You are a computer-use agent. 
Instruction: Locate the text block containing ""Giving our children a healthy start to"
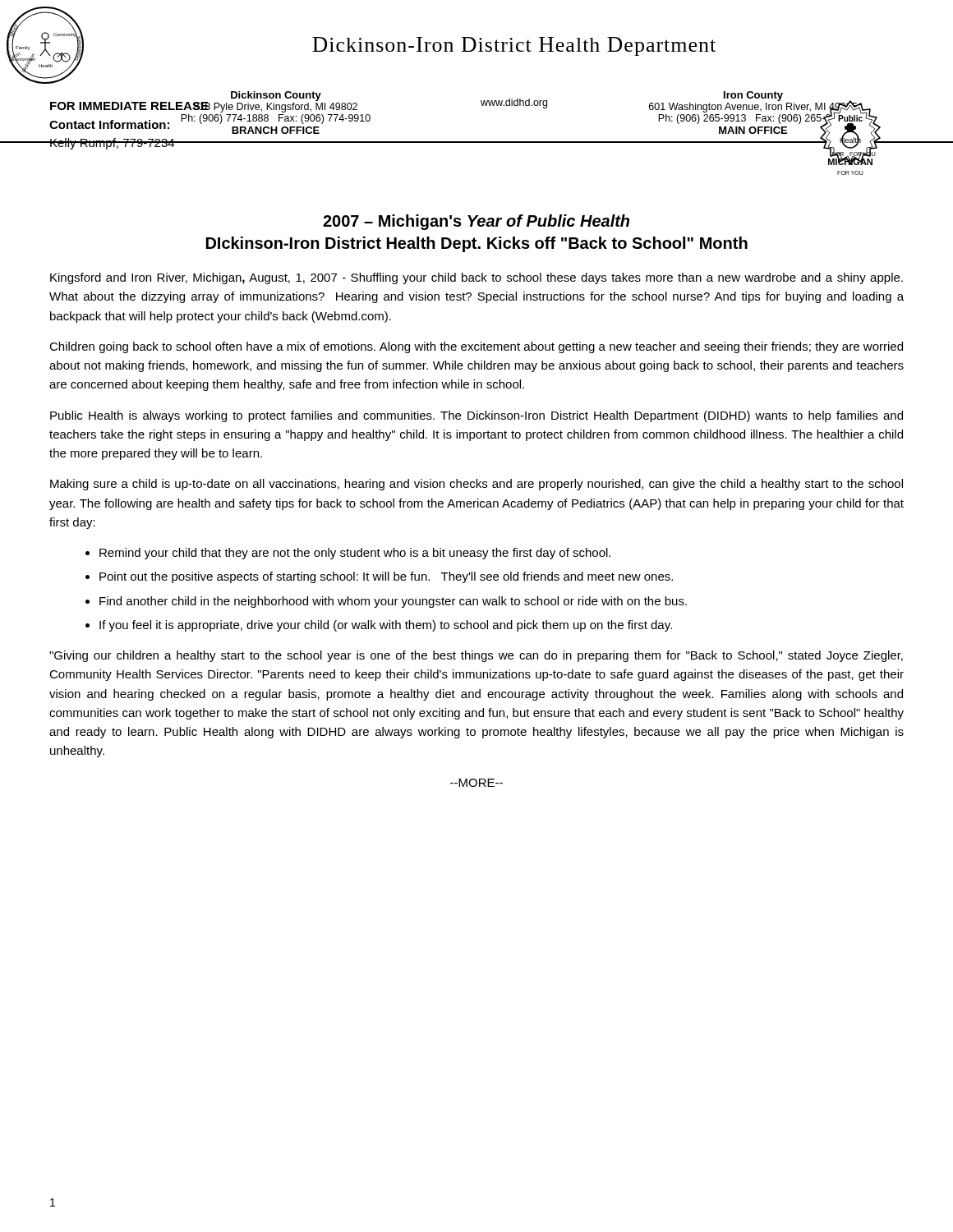coord(476,703)
